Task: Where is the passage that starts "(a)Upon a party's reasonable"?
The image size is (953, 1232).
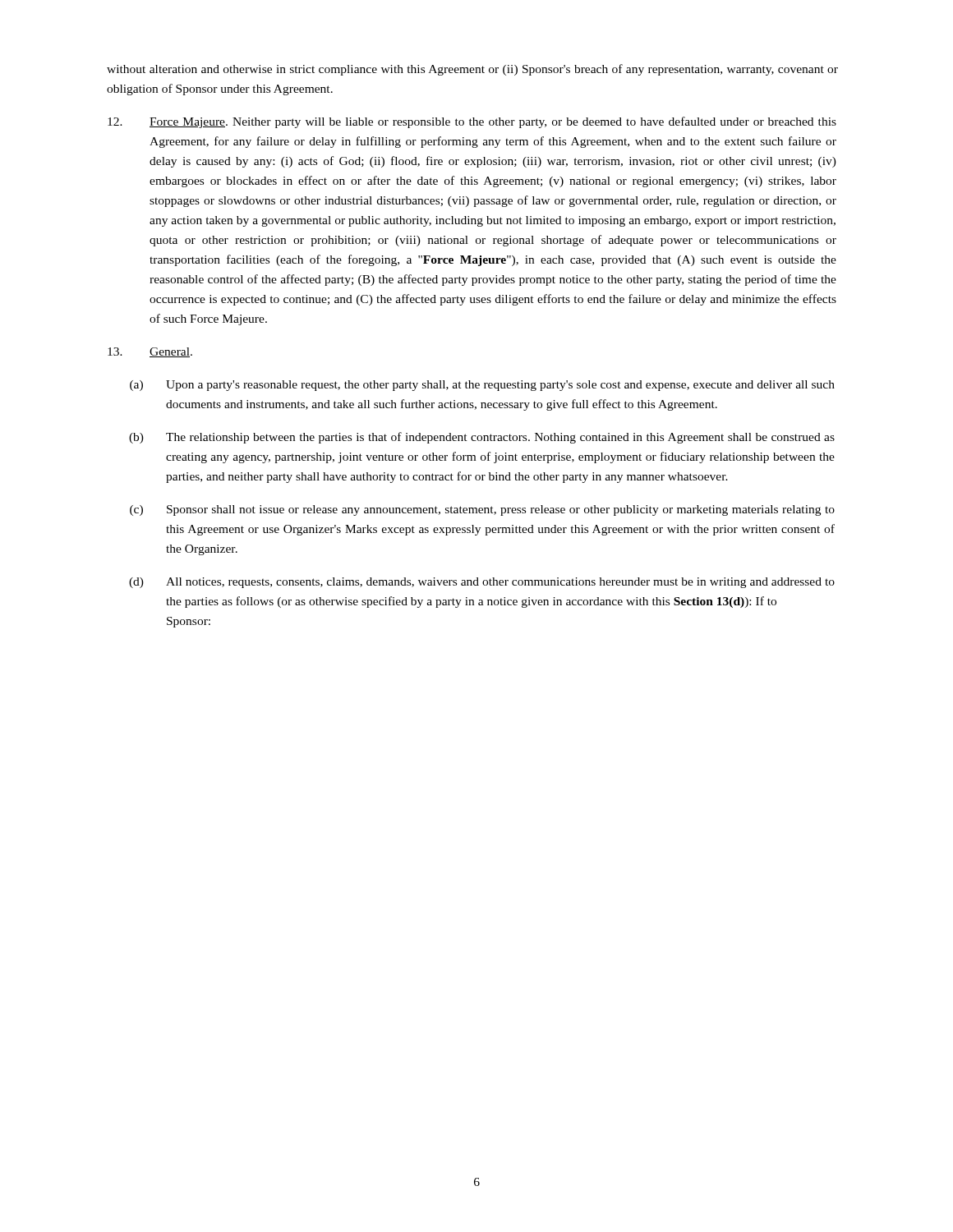Action: 472,394
